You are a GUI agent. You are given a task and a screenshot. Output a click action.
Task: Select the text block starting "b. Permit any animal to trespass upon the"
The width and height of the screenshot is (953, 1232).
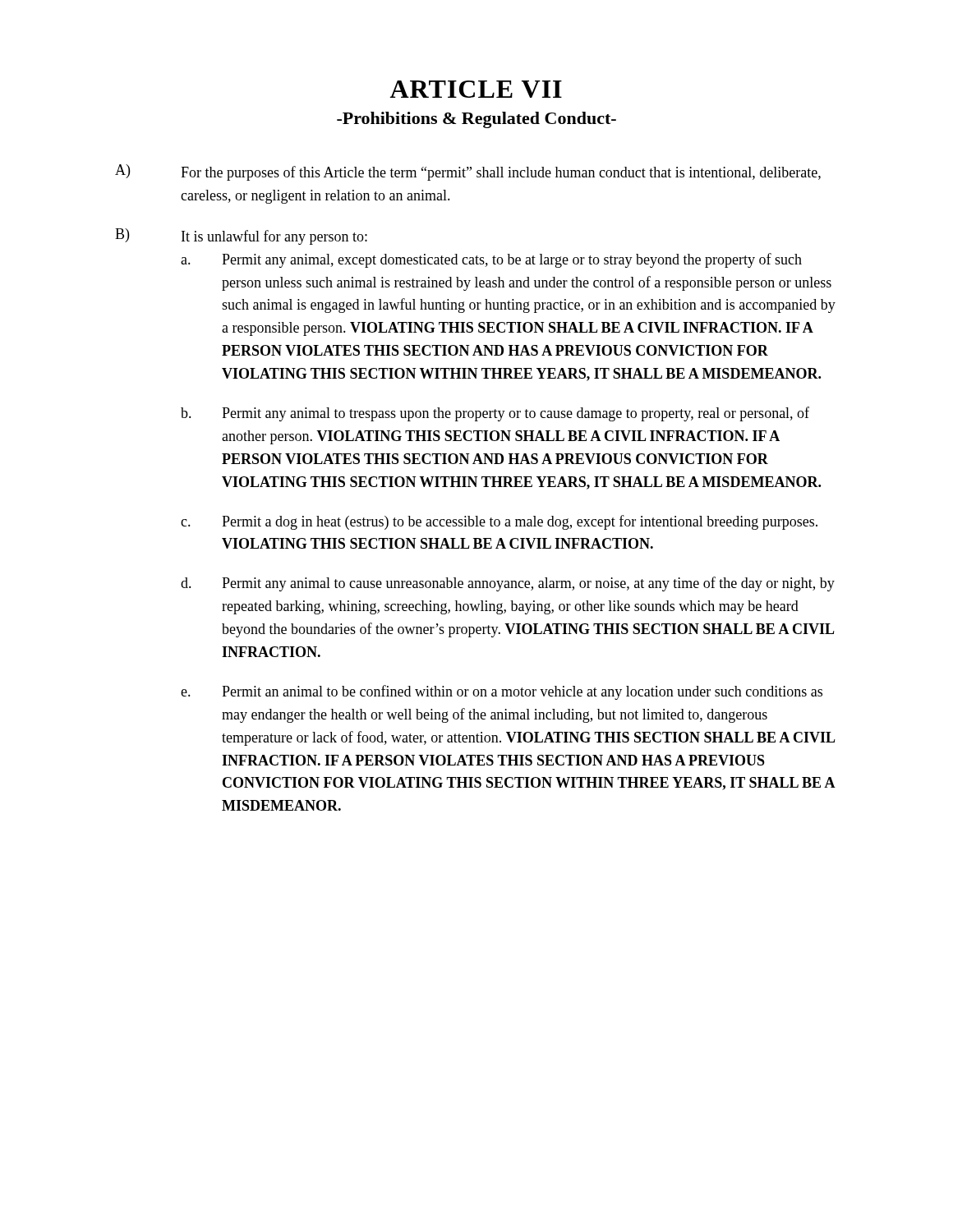coord(509,448)
